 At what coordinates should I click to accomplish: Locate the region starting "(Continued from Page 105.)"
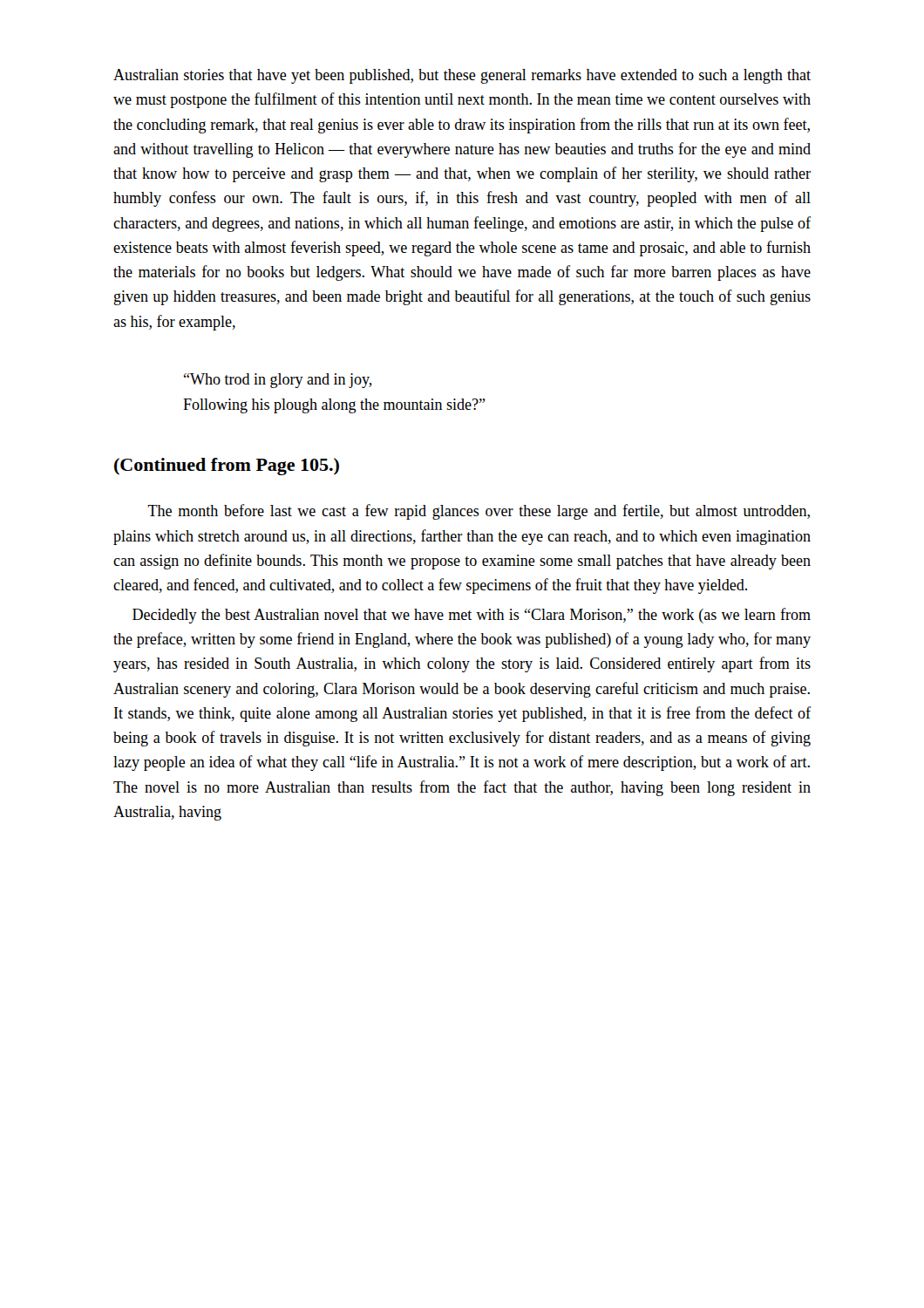tap(227, 465)
